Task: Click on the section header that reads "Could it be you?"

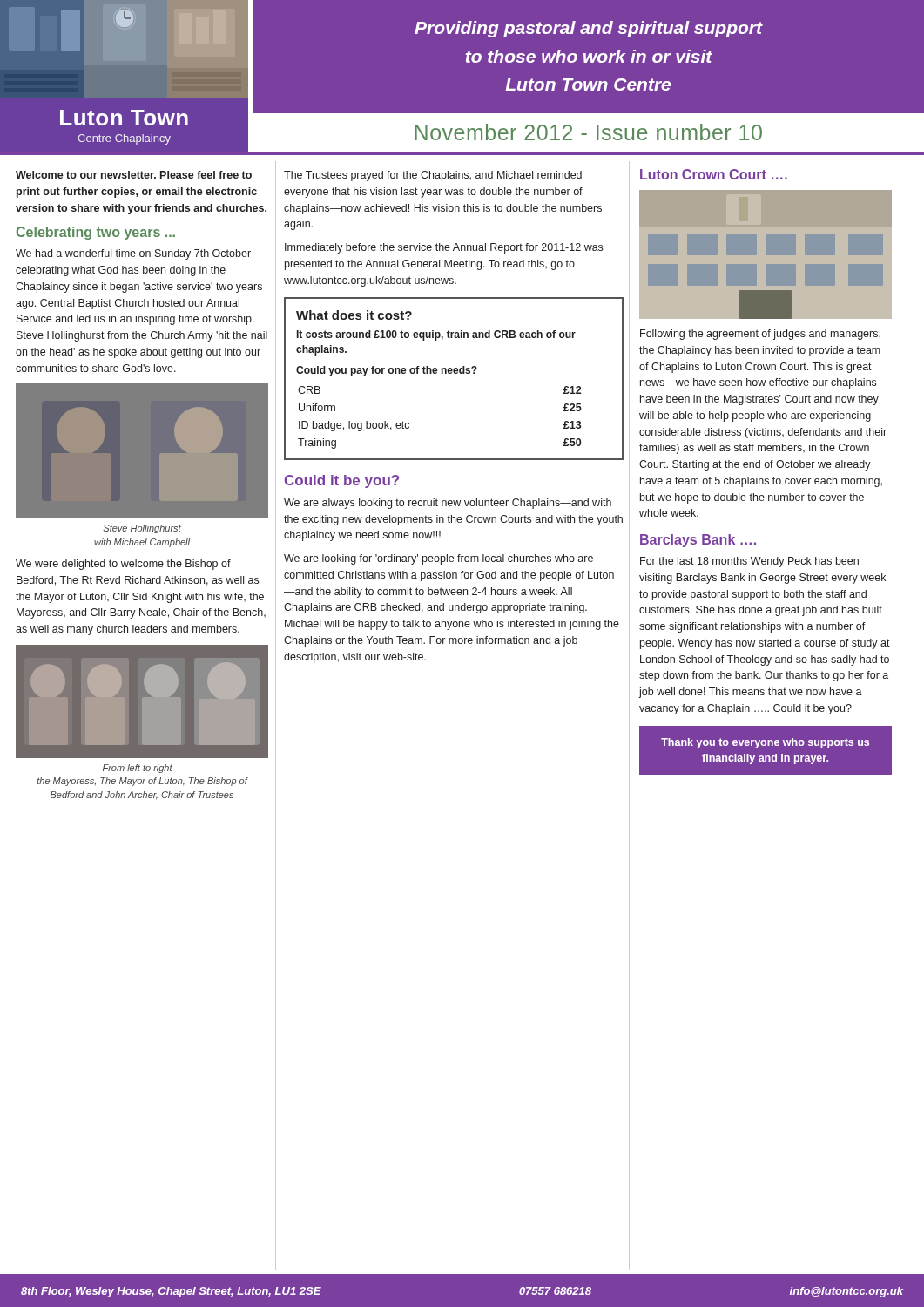Action: click(342, 480)
